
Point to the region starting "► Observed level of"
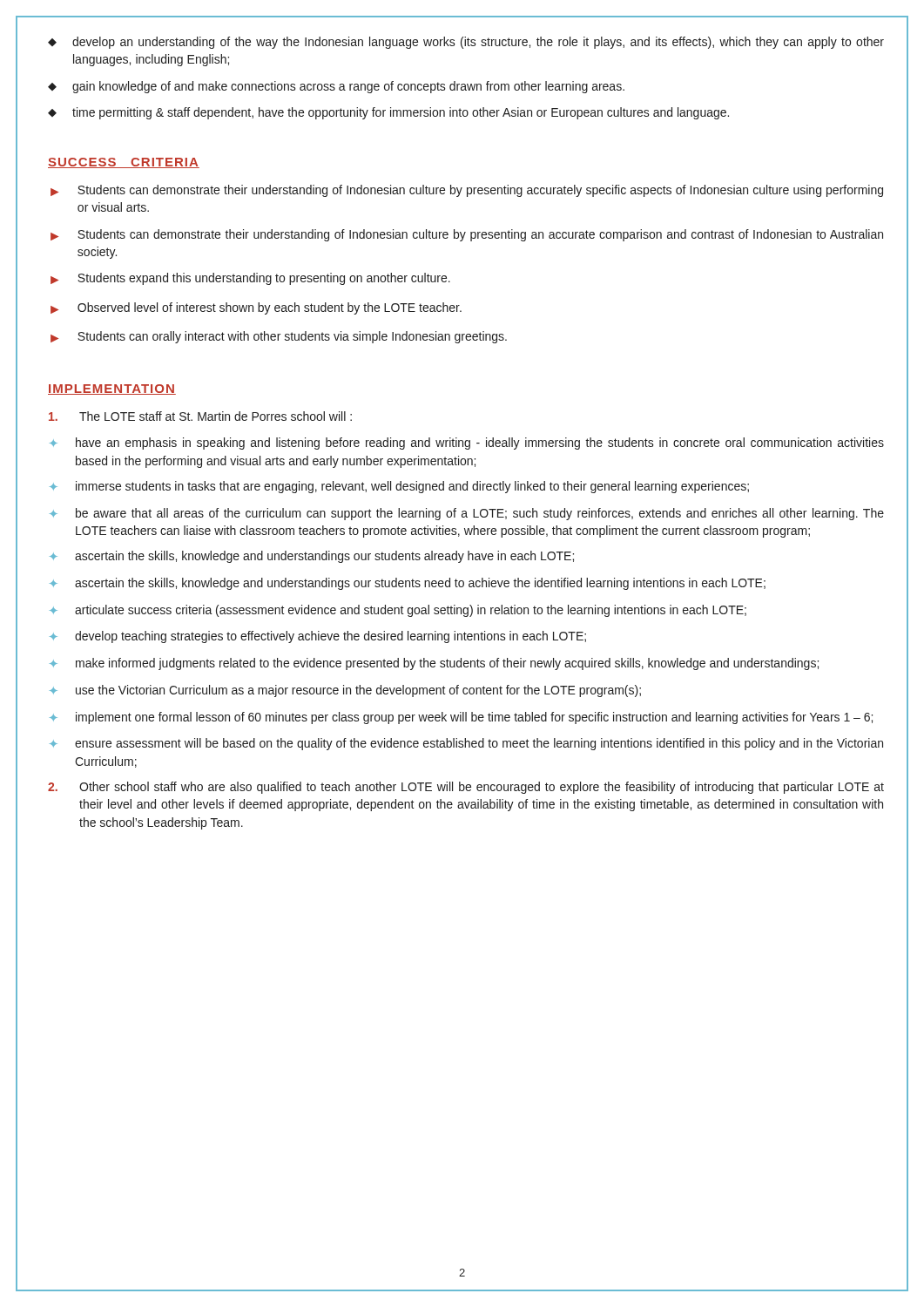(x=255, y=309)
